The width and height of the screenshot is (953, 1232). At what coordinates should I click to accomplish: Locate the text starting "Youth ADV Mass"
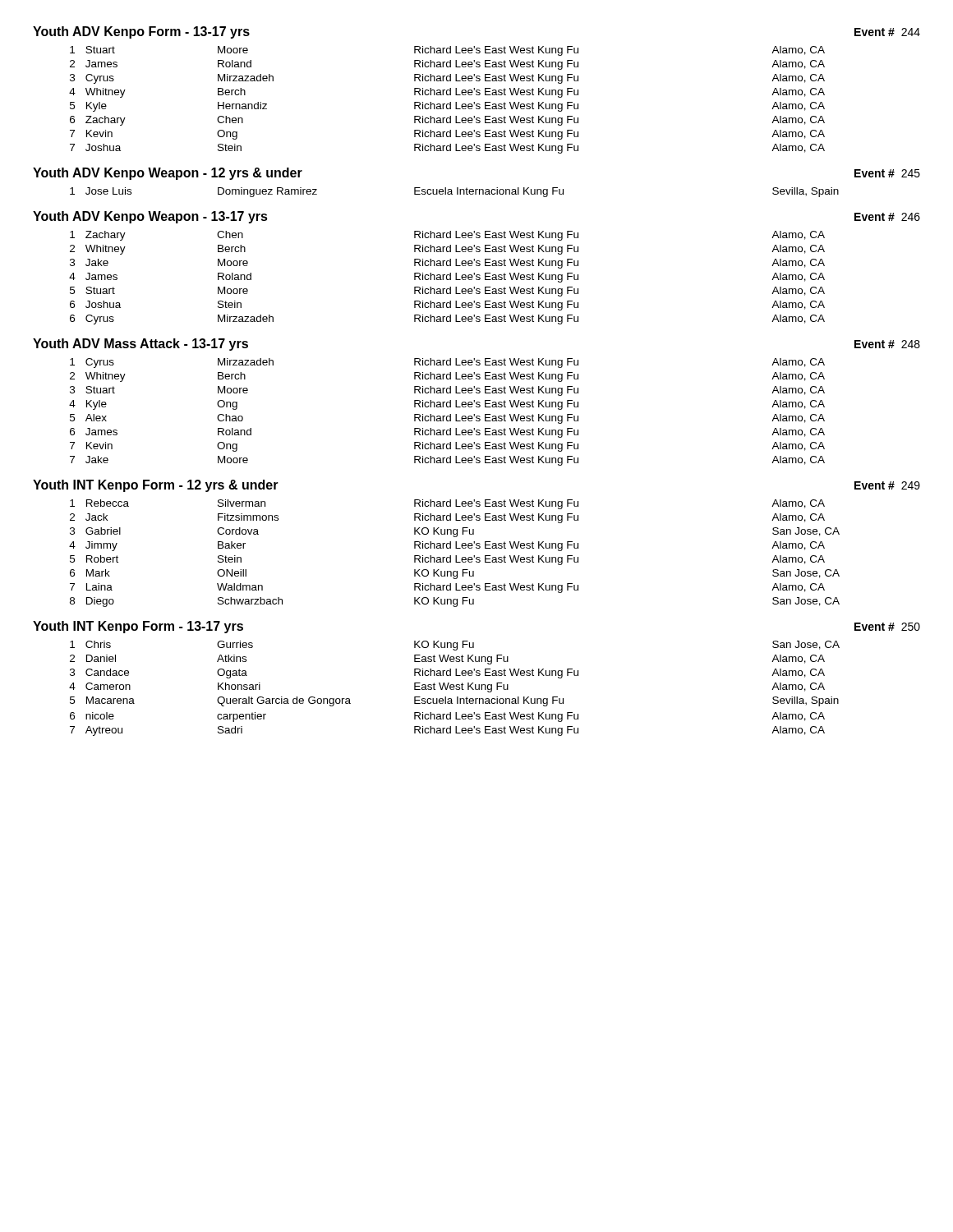[x=144, y=345]
